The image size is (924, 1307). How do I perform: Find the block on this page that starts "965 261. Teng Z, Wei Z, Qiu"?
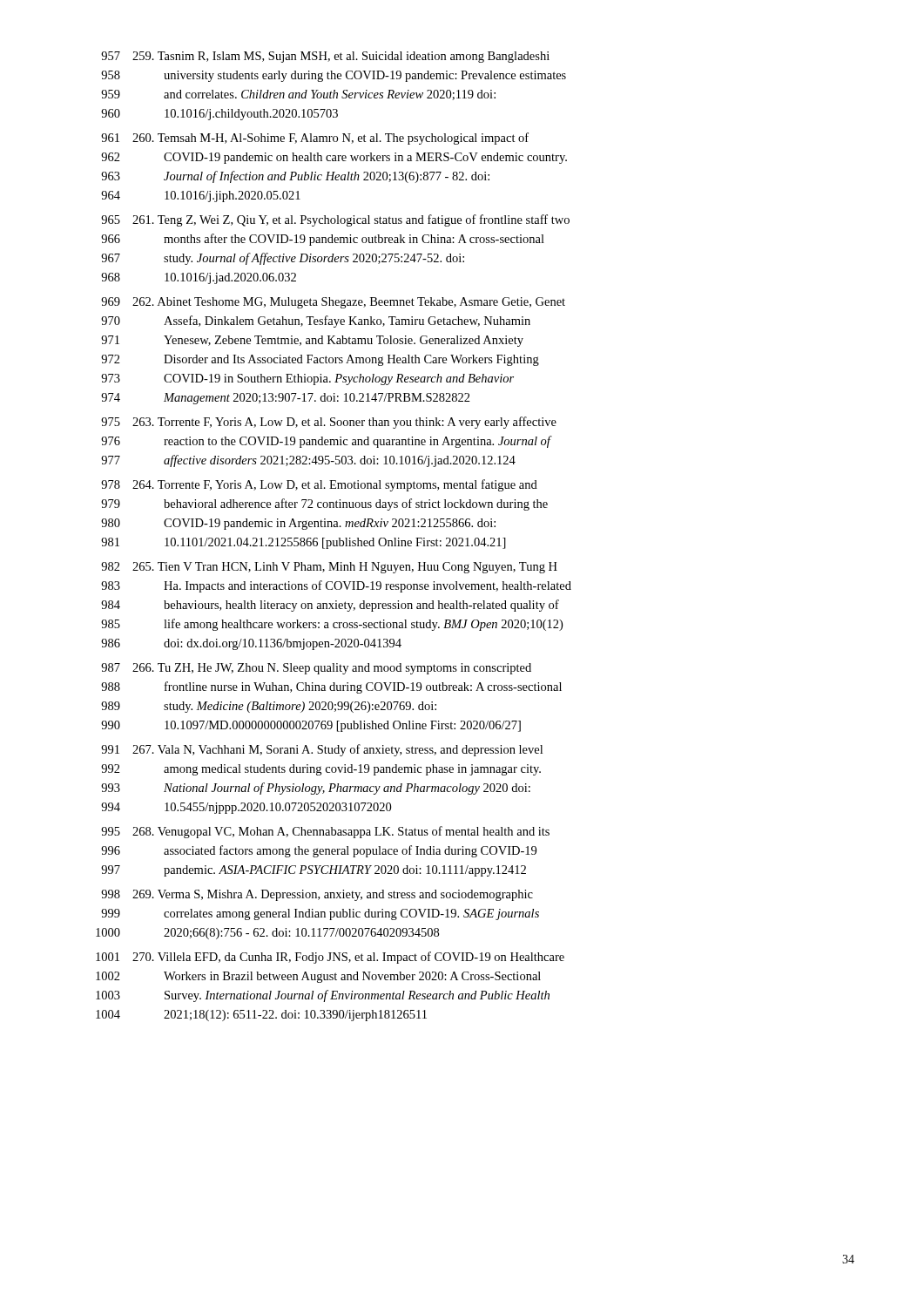click(x=471, y=220)
